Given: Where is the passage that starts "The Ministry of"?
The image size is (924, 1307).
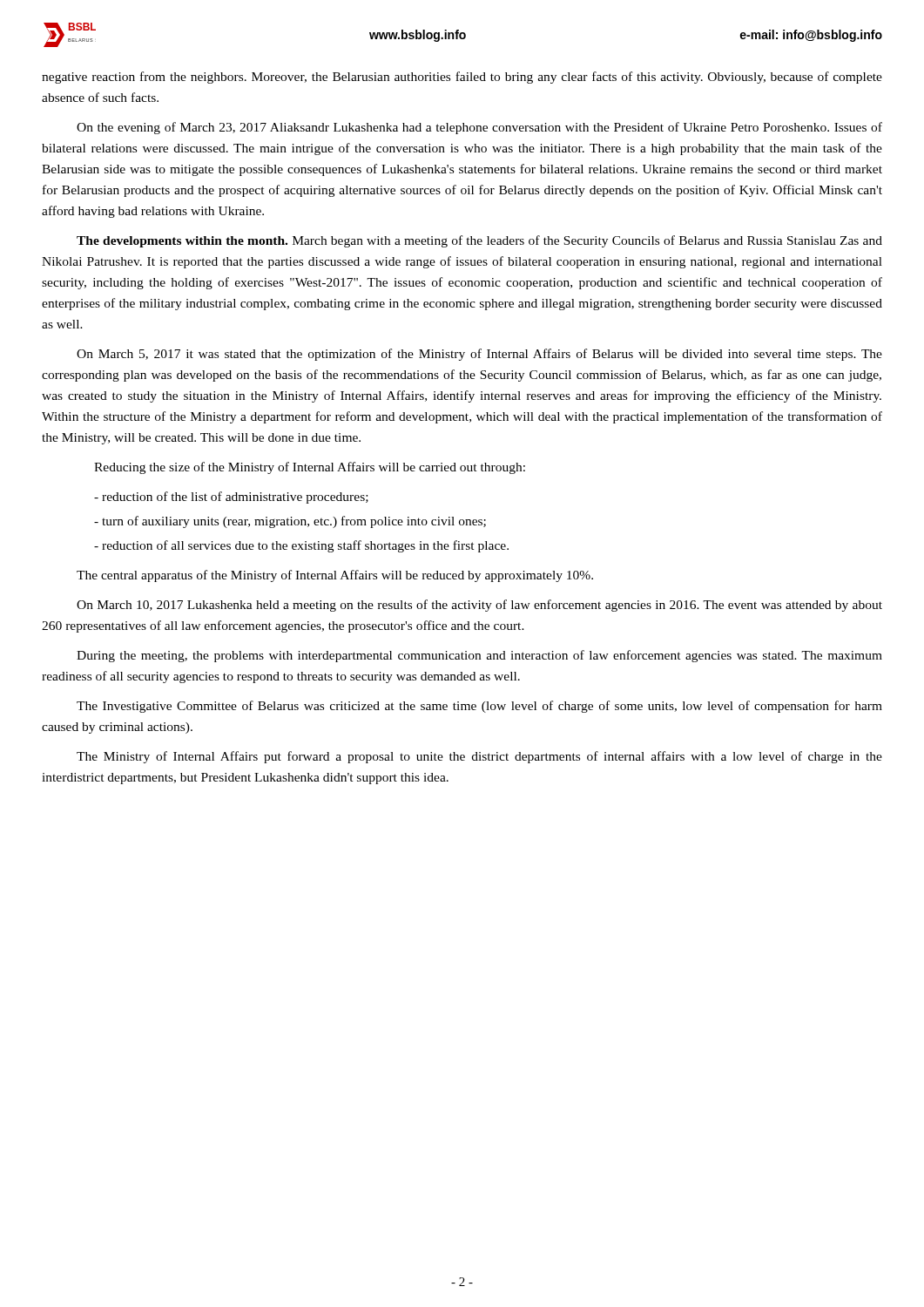Looking at the screenshot, I should [x=462, y=767].
